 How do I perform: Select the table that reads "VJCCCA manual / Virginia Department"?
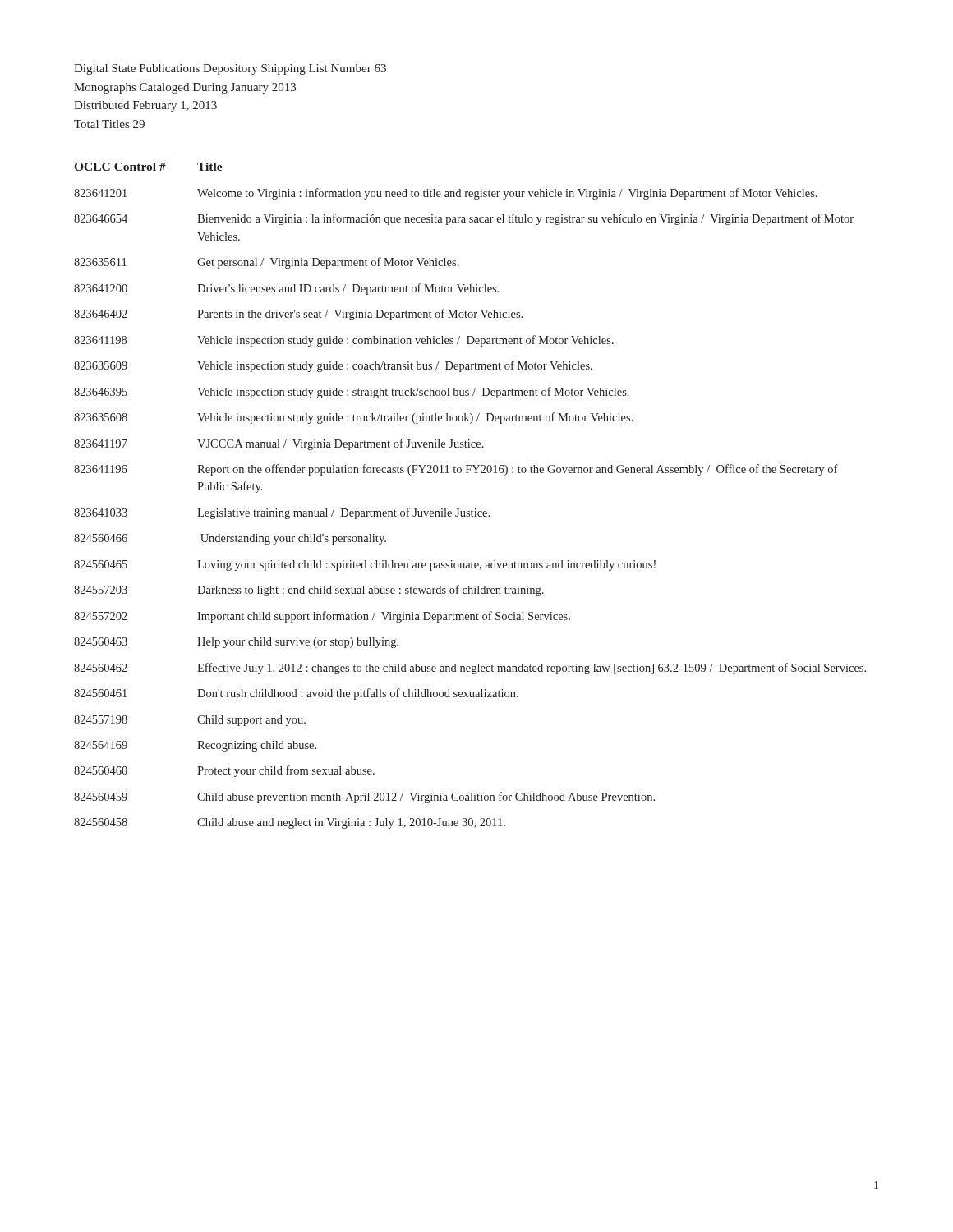click(x=476, y=496)
